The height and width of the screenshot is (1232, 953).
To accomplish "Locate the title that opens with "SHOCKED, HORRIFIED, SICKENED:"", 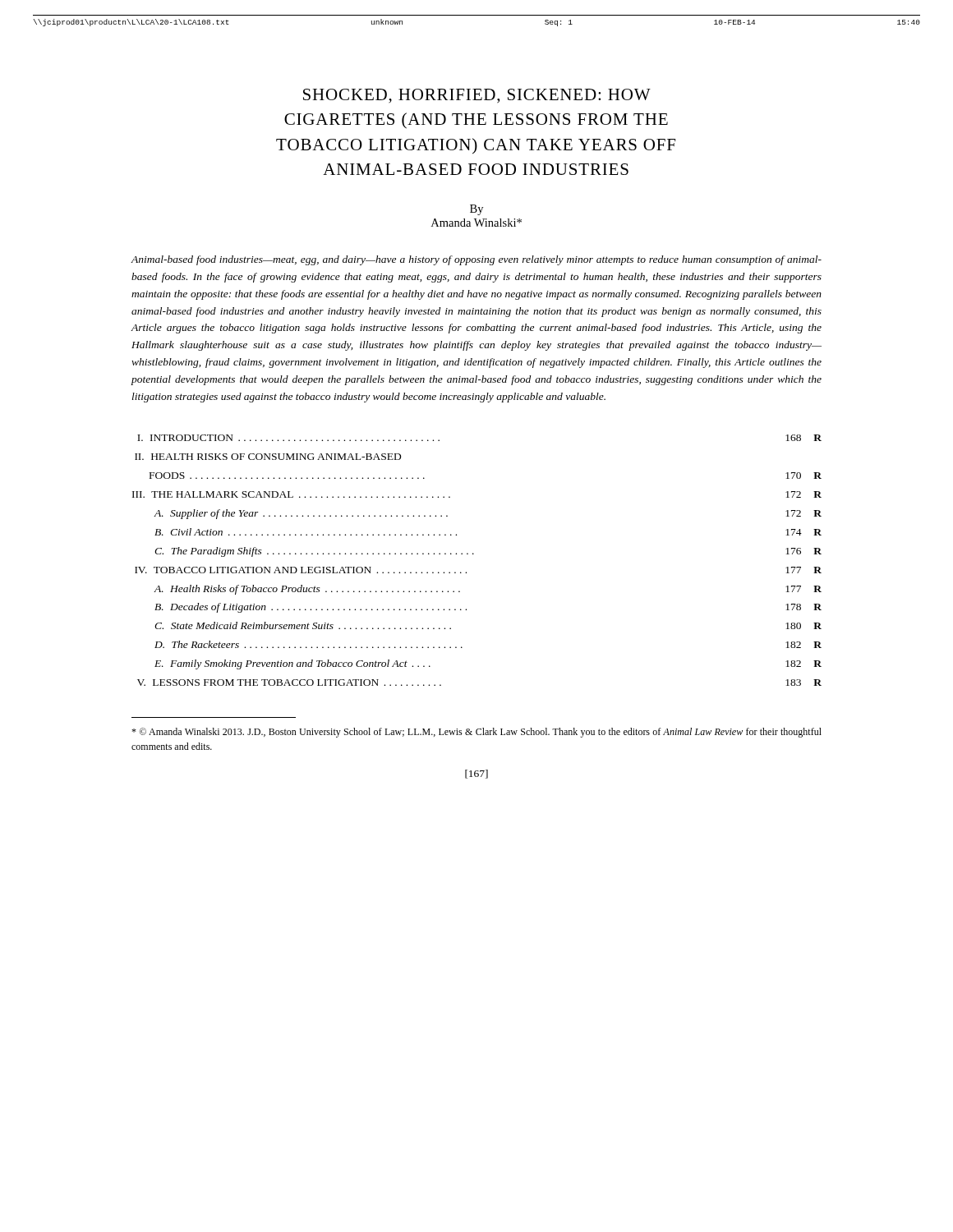I will (x=476, y=132).
